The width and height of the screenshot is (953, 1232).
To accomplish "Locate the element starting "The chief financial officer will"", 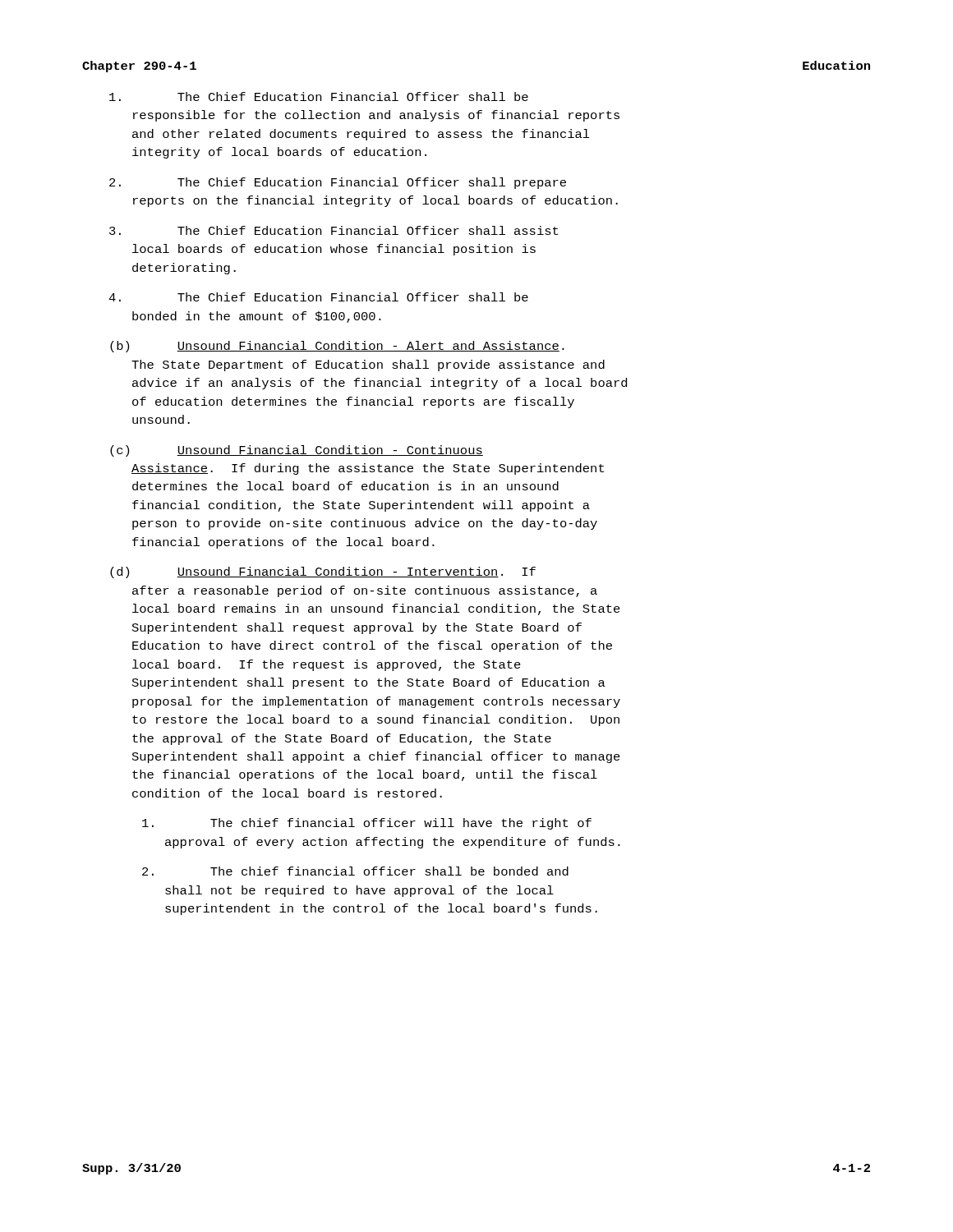I will (382, 833).
